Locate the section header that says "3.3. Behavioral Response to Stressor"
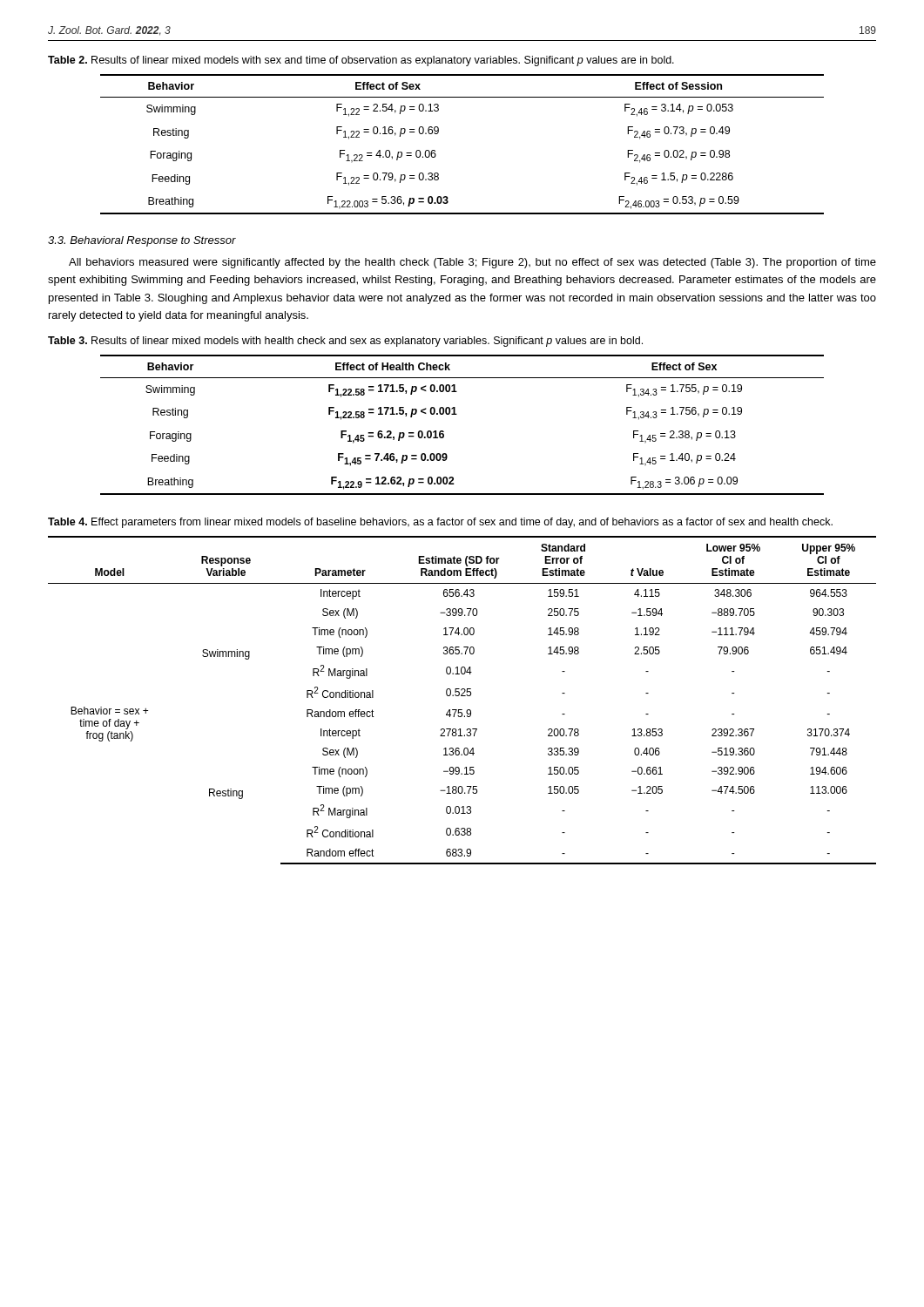 (x=142, y=240)
